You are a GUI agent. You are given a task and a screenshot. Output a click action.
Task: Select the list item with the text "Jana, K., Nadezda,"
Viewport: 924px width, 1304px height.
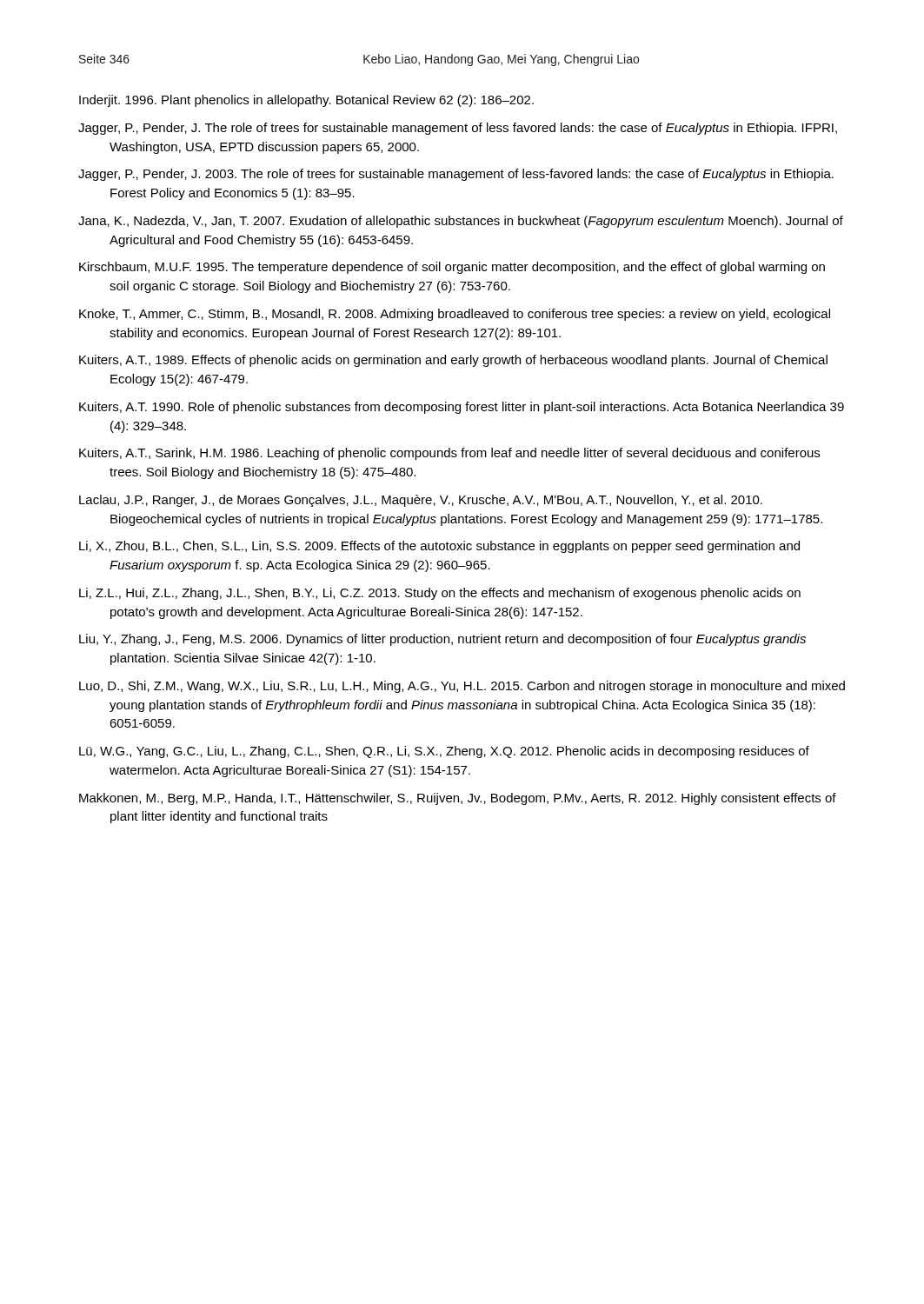461,230
